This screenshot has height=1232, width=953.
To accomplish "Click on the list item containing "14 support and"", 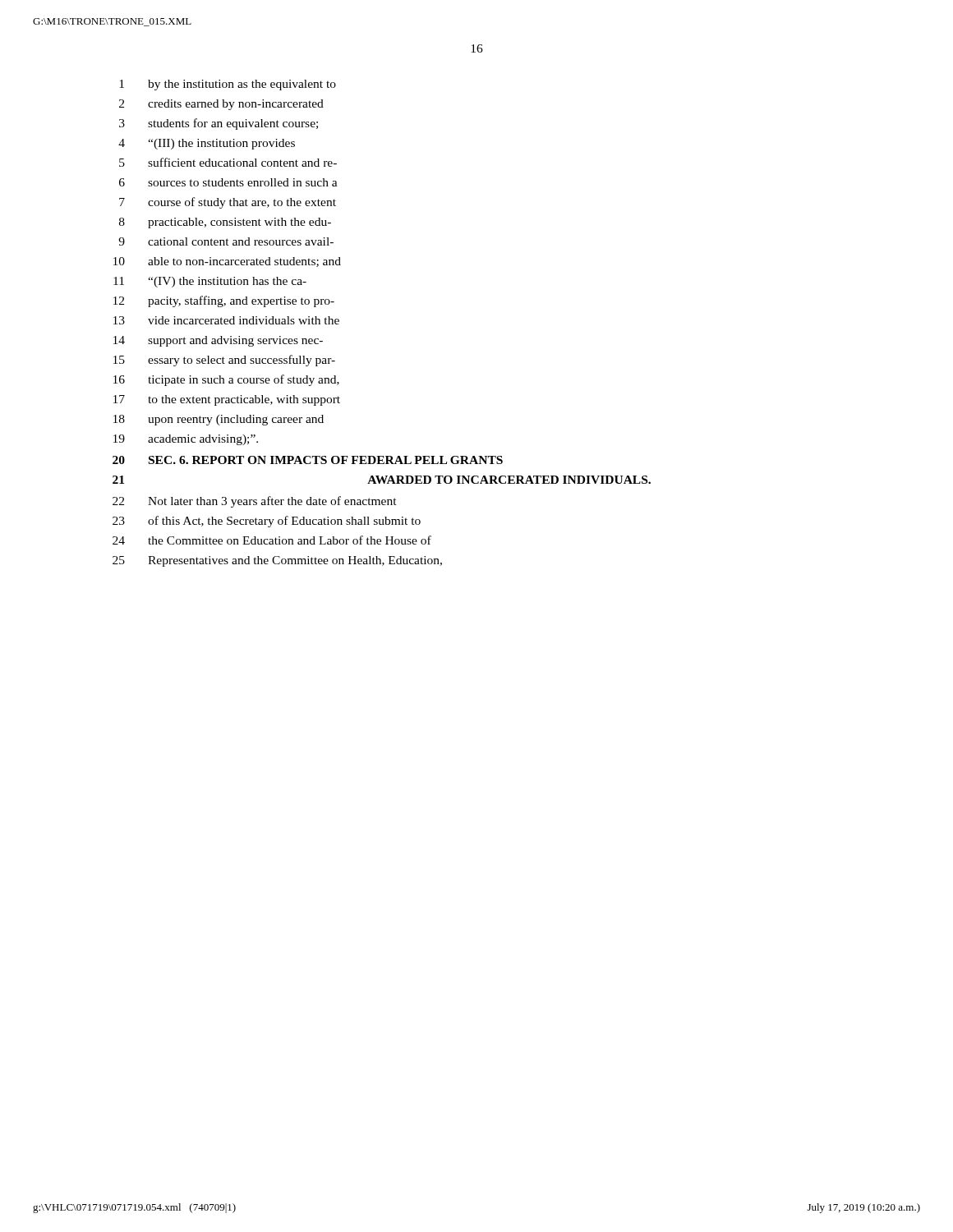I will pos(218,341).
